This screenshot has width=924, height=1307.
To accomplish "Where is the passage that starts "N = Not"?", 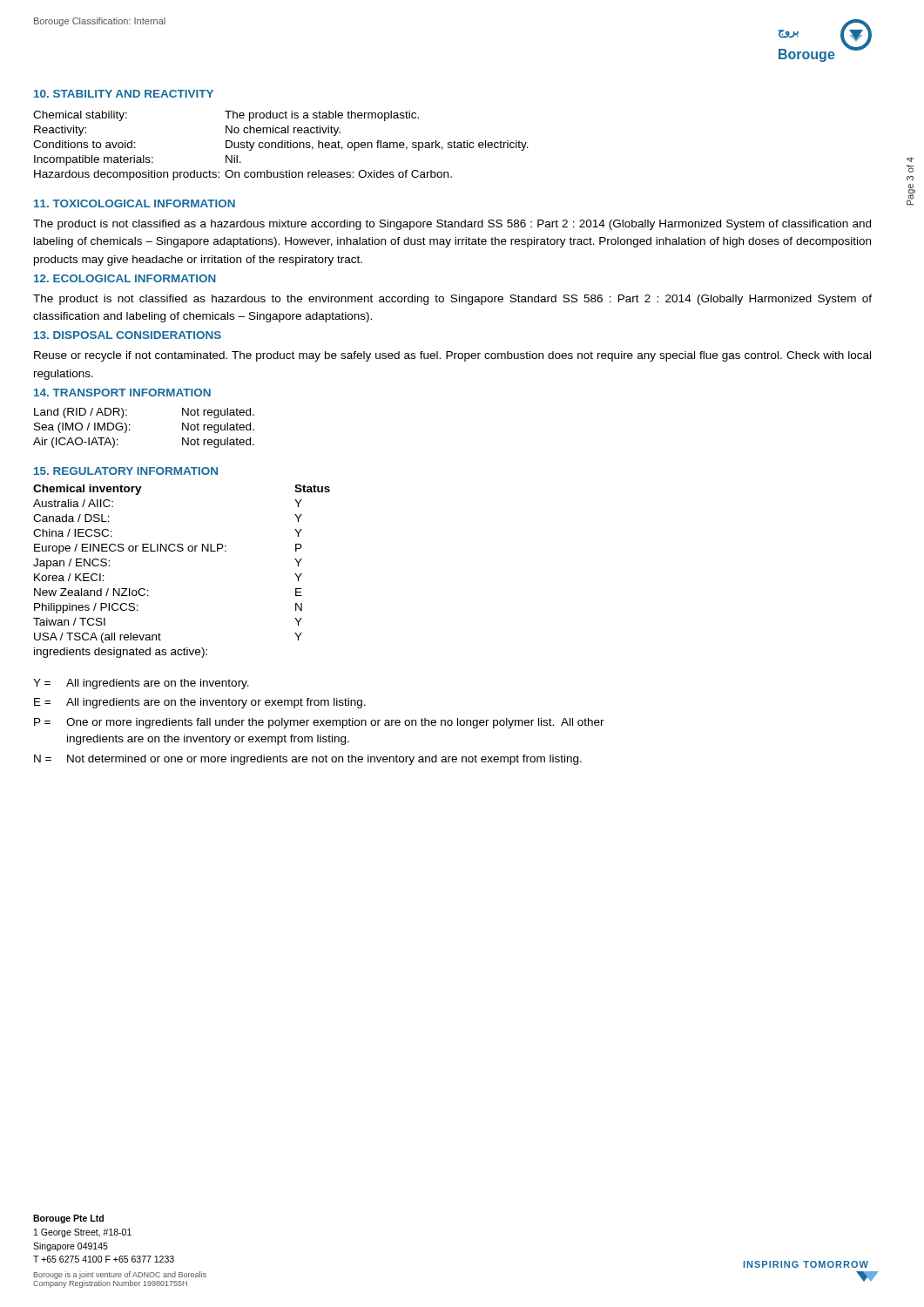I will 308,759.
